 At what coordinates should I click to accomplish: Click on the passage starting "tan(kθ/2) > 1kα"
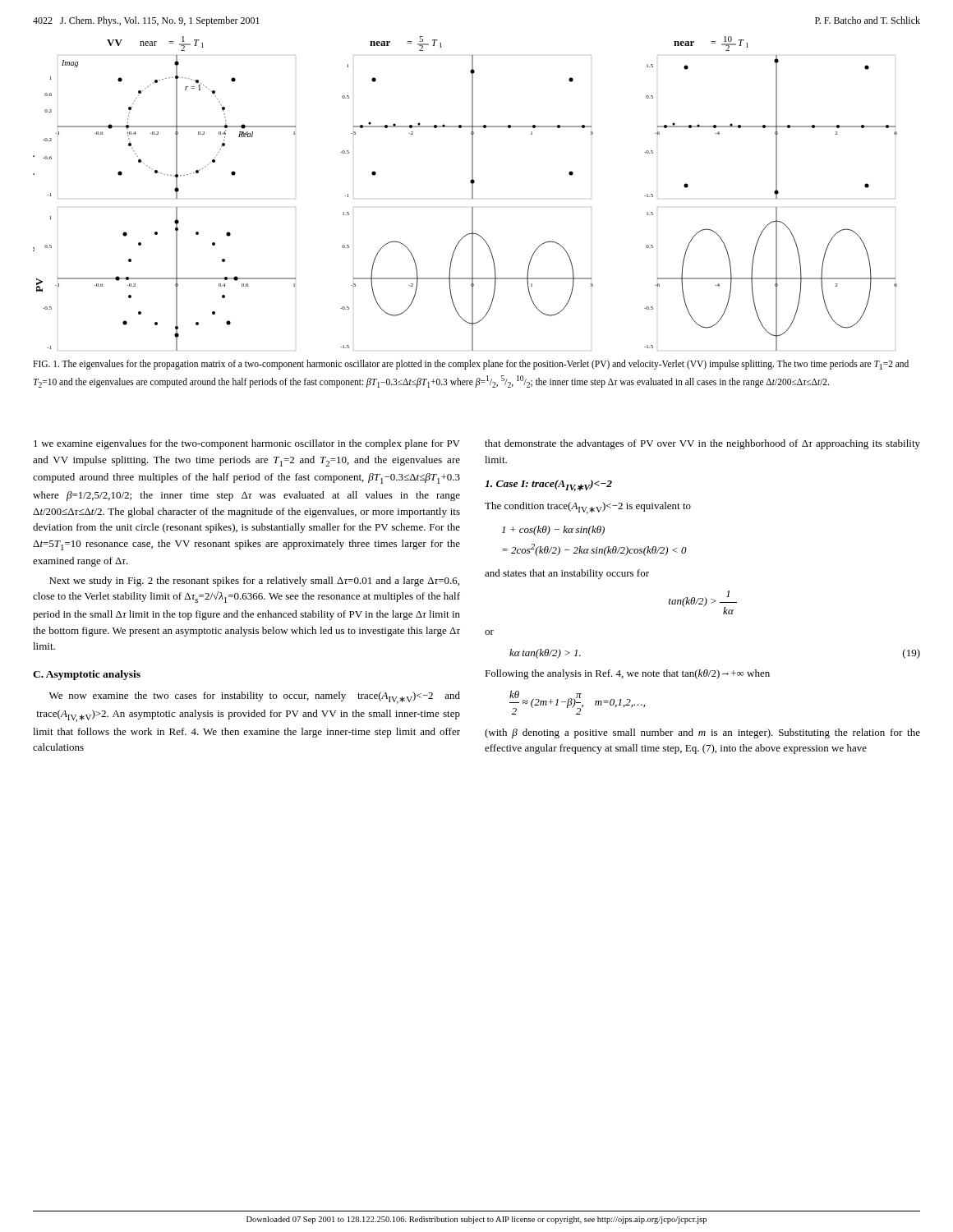[x=702, y=602]
